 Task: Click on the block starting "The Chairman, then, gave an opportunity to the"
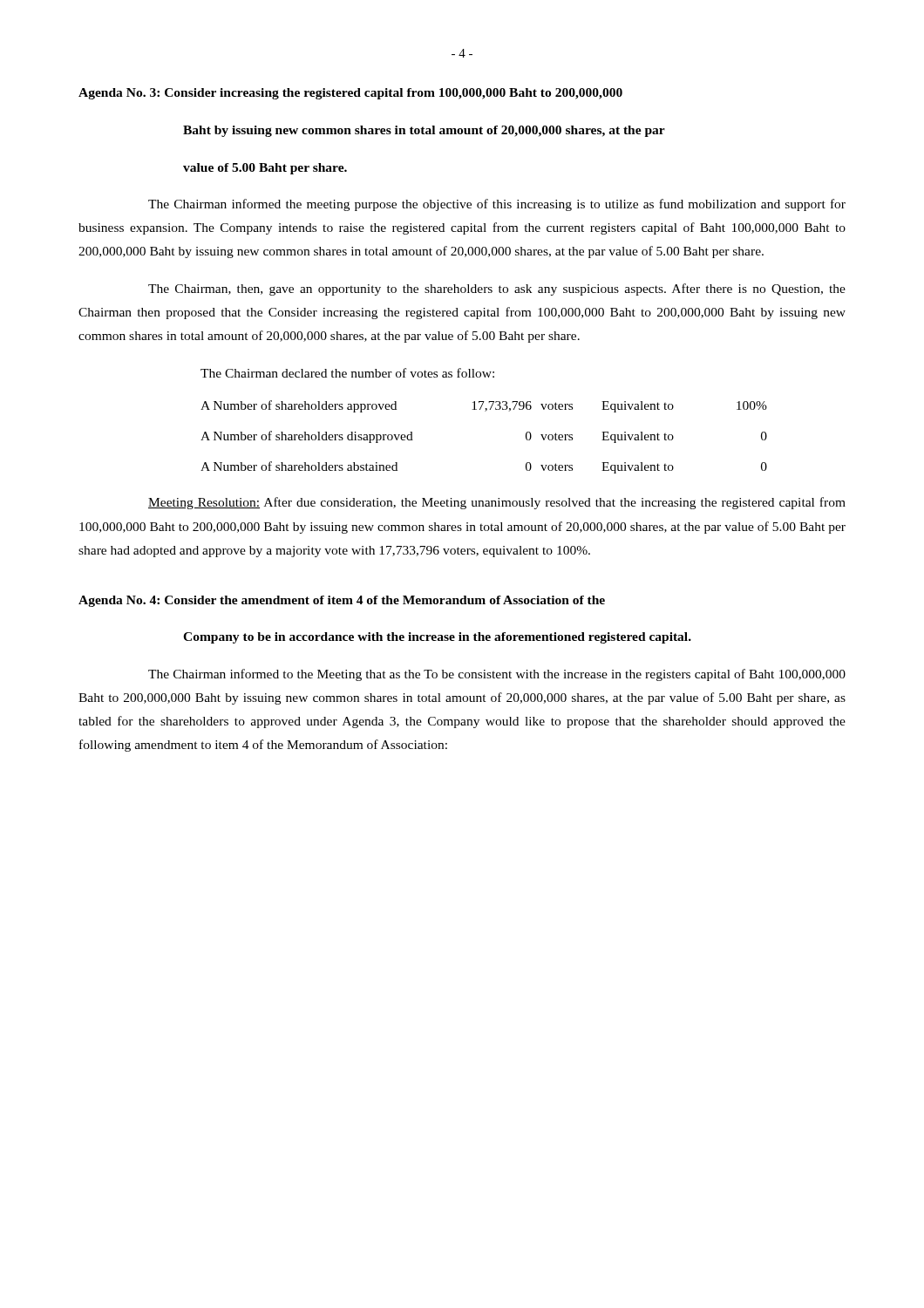click(x=462, y=312)
